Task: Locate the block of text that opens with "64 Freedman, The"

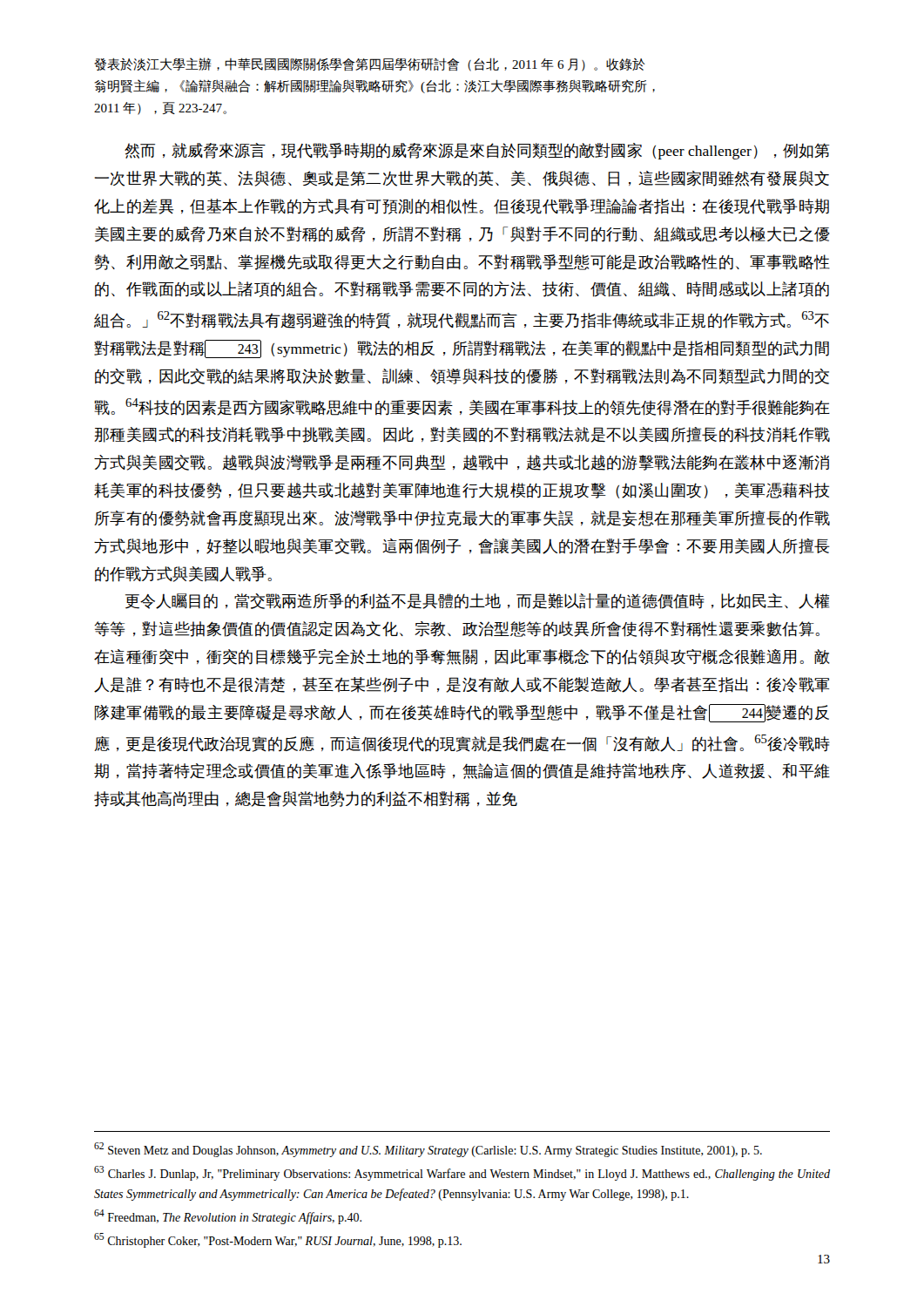Action: (x=228, y=1216)
